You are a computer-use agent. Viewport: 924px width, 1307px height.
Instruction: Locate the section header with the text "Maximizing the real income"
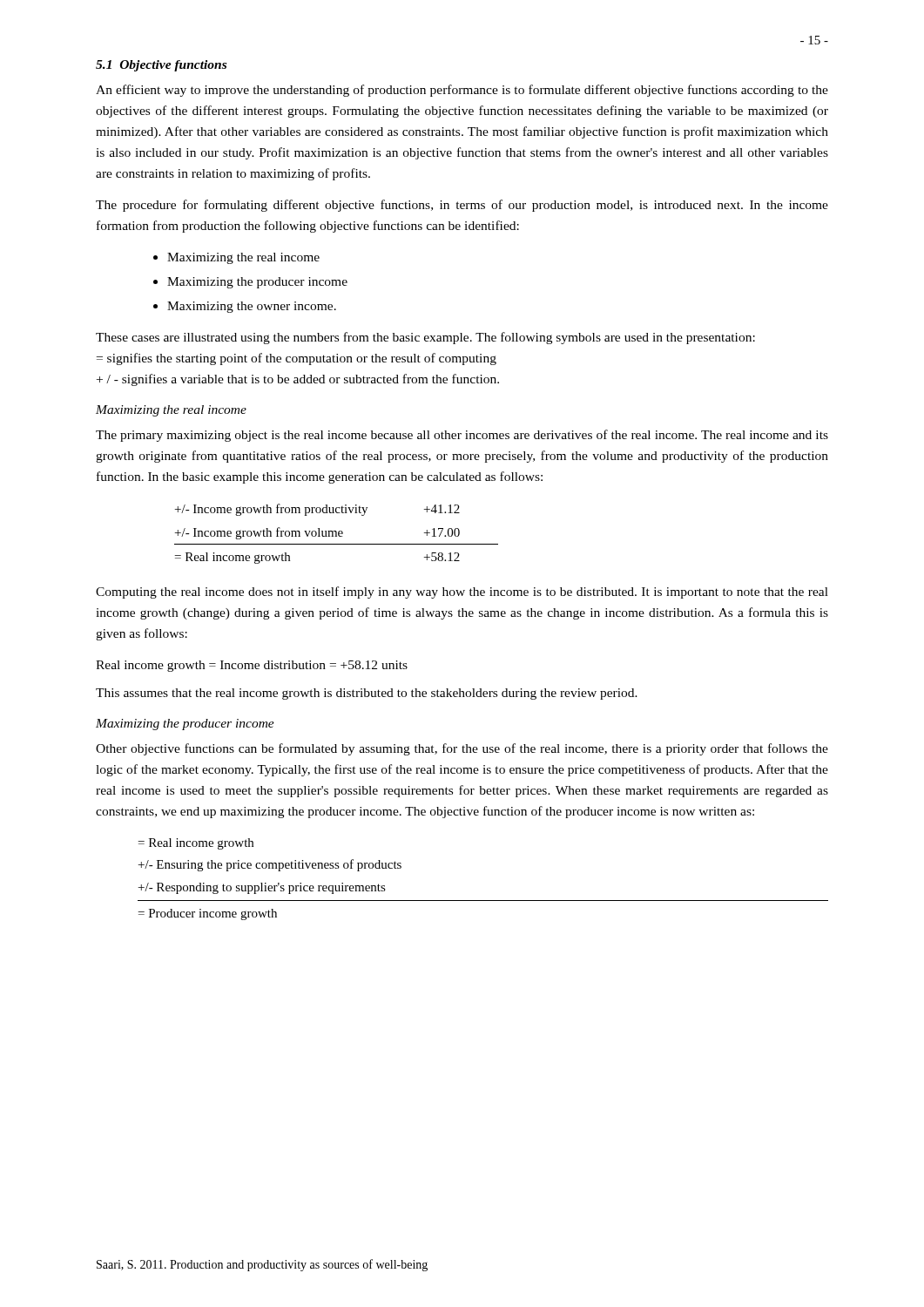pyautogui.click(x=171, y=409)
